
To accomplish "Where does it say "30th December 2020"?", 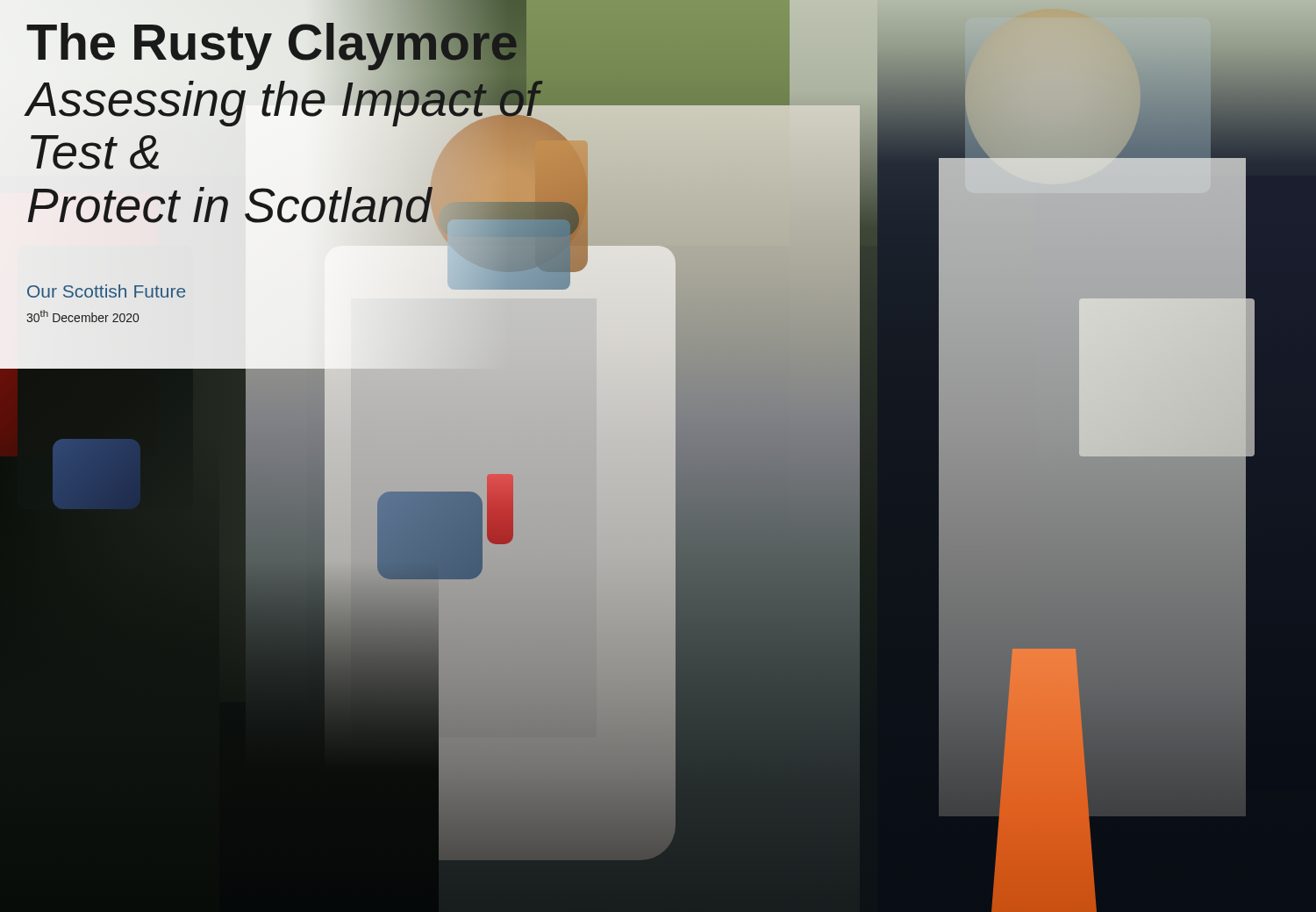I will click(x=83, y=316).
